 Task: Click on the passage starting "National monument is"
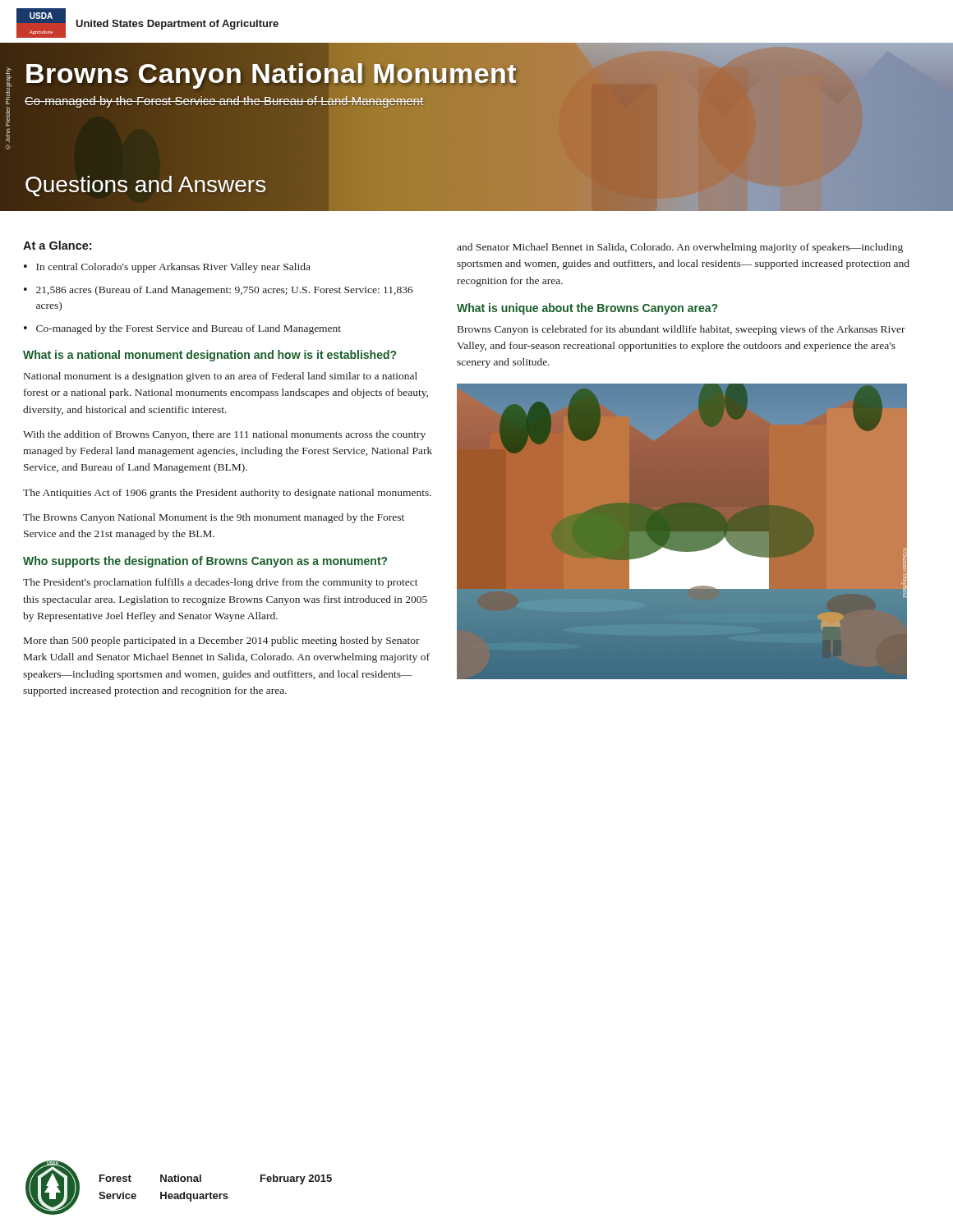tap(226, 393)
